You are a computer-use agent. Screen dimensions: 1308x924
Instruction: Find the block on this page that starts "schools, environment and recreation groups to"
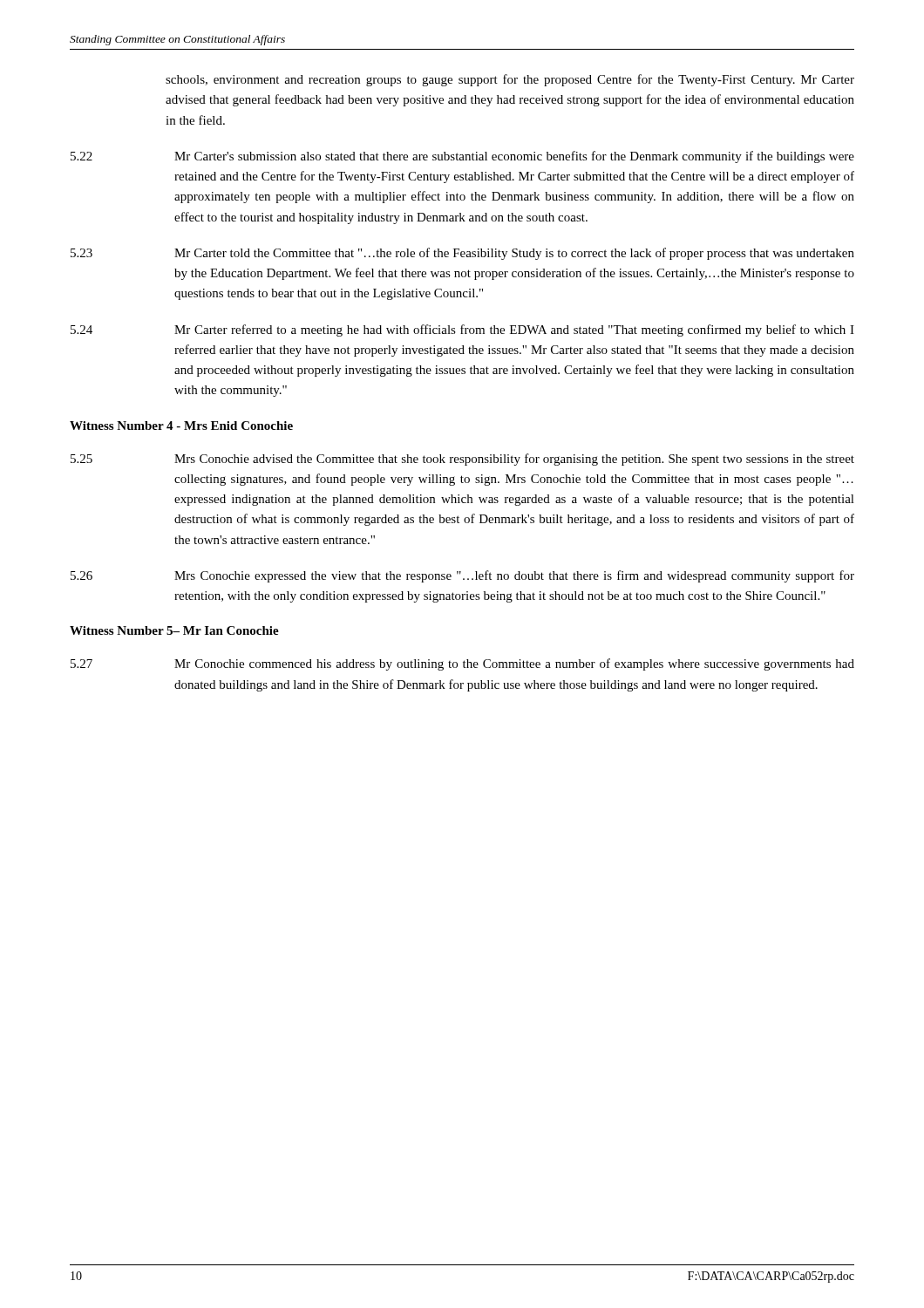click(510, 100)
